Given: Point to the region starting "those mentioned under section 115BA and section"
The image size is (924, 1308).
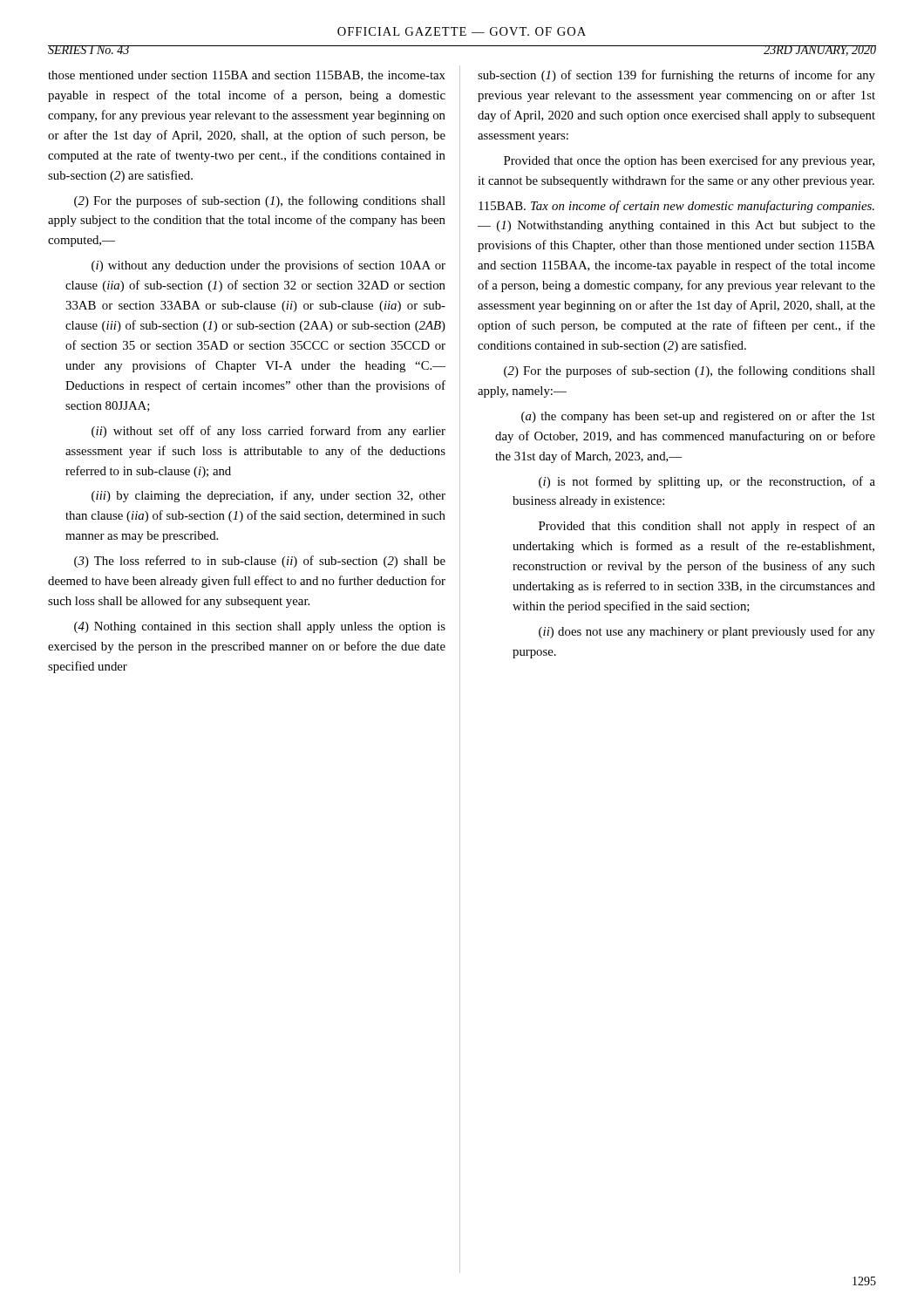Looking at the screenshot, I should coord(247,125).
